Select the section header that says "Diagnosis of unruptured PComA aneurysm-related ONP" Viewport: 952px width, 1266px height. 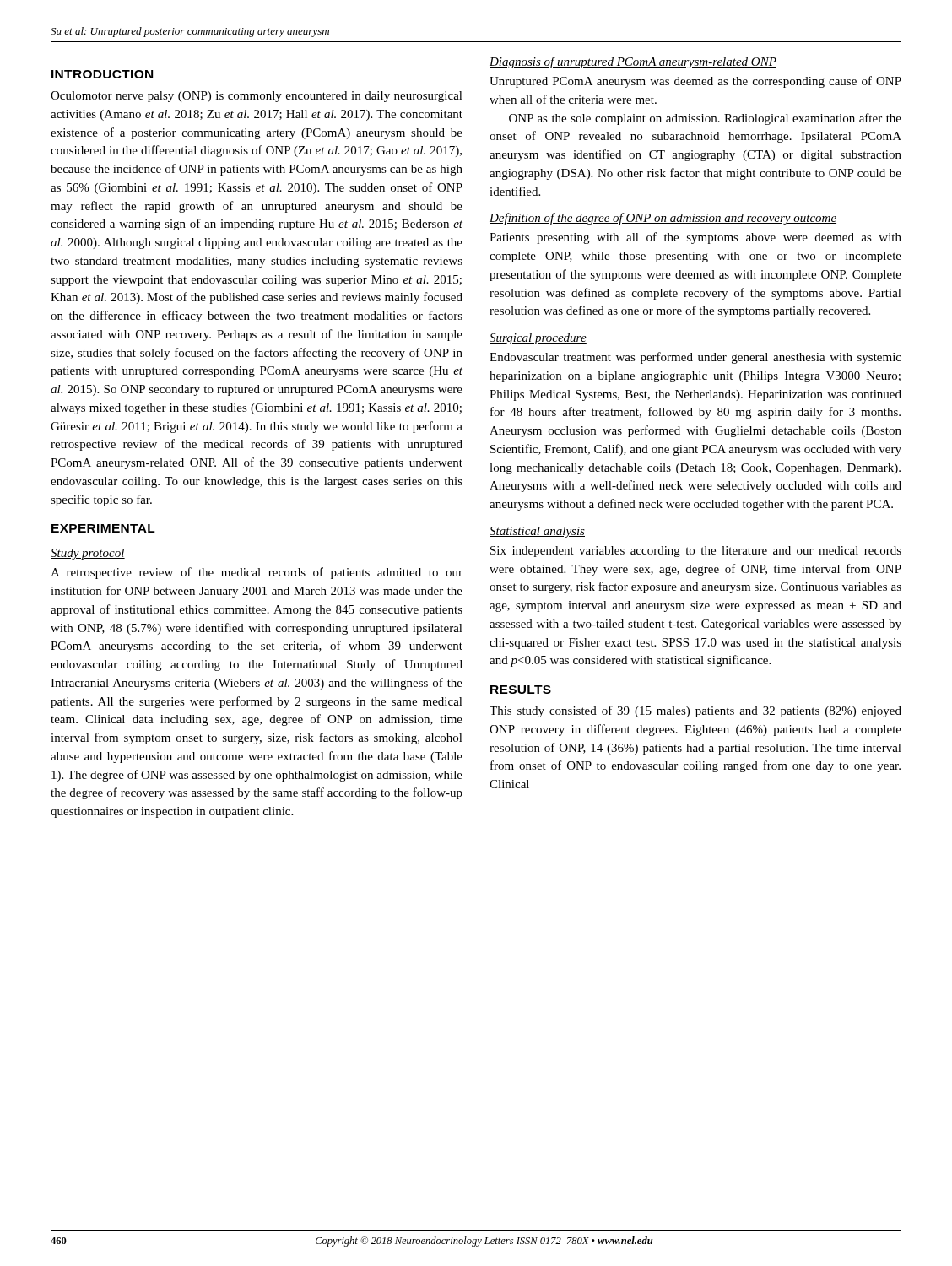point(633,62)
